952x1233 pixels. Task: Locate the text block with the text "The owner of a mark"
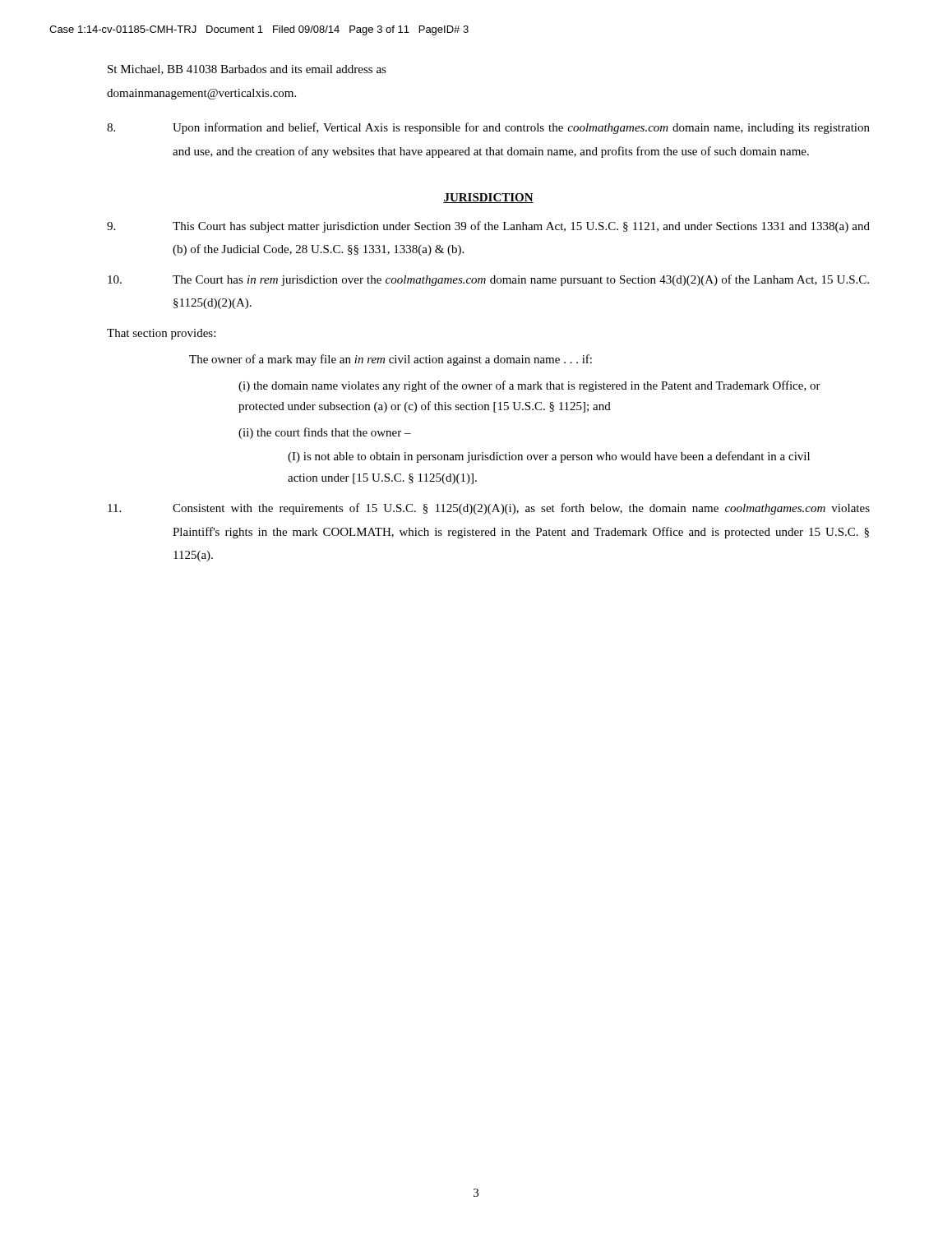(x=391, y=359)
